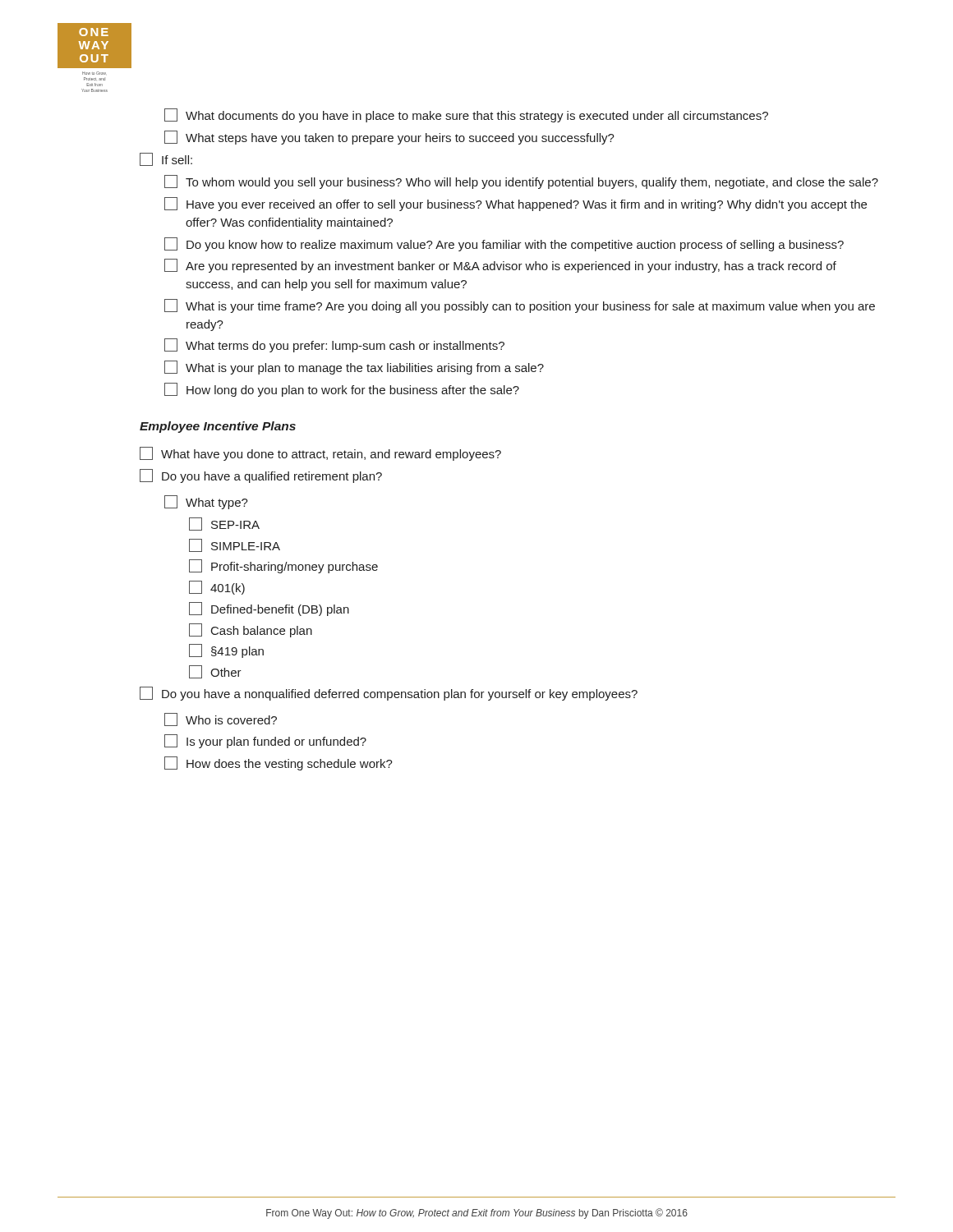Image resolution: width=953 pixels, height=1232 pixels.
Task: Find the list item that says "Do you know how to realize maximum value?"
Action: point(526,244)
